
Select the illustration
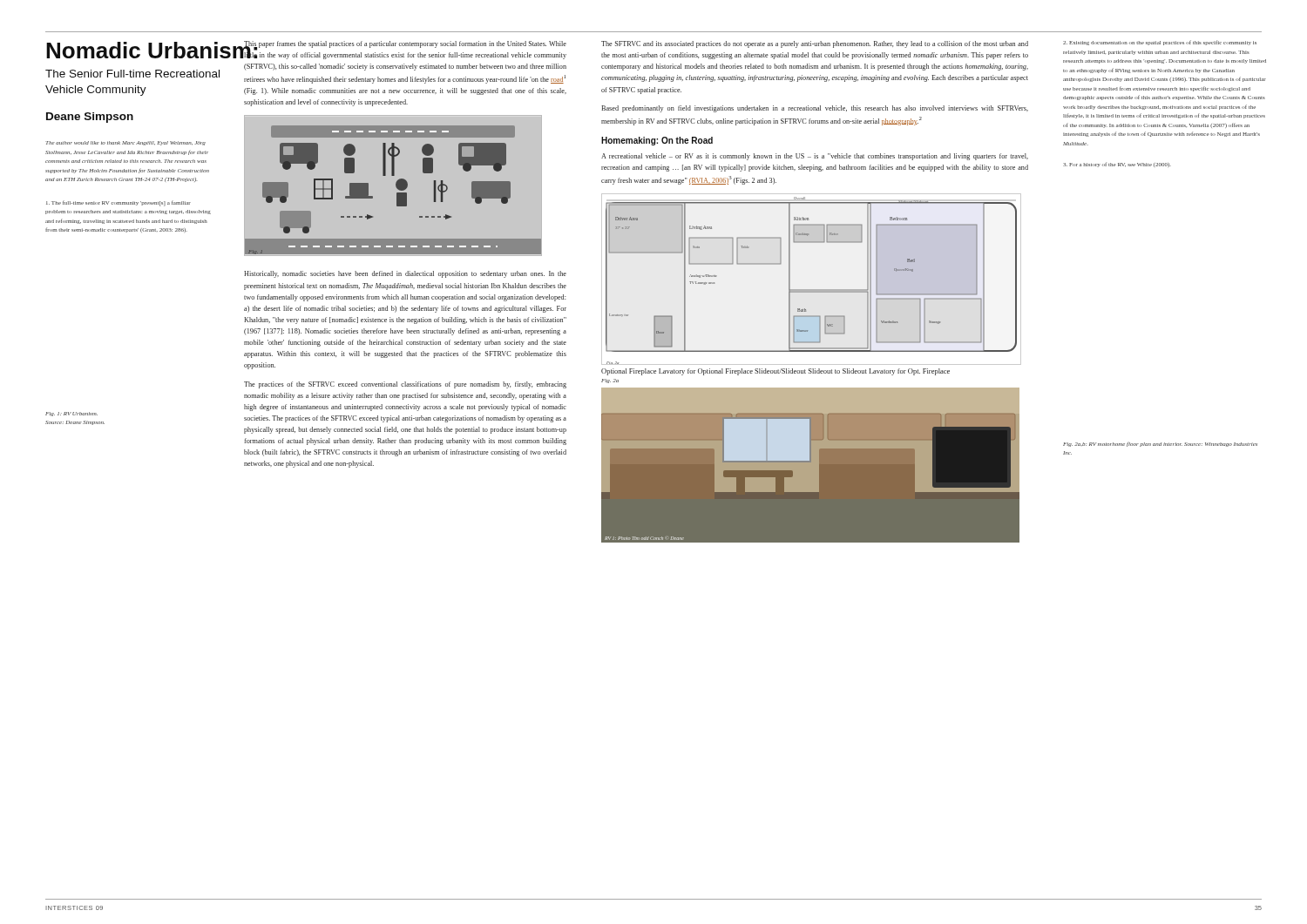(x=405, y=186)
